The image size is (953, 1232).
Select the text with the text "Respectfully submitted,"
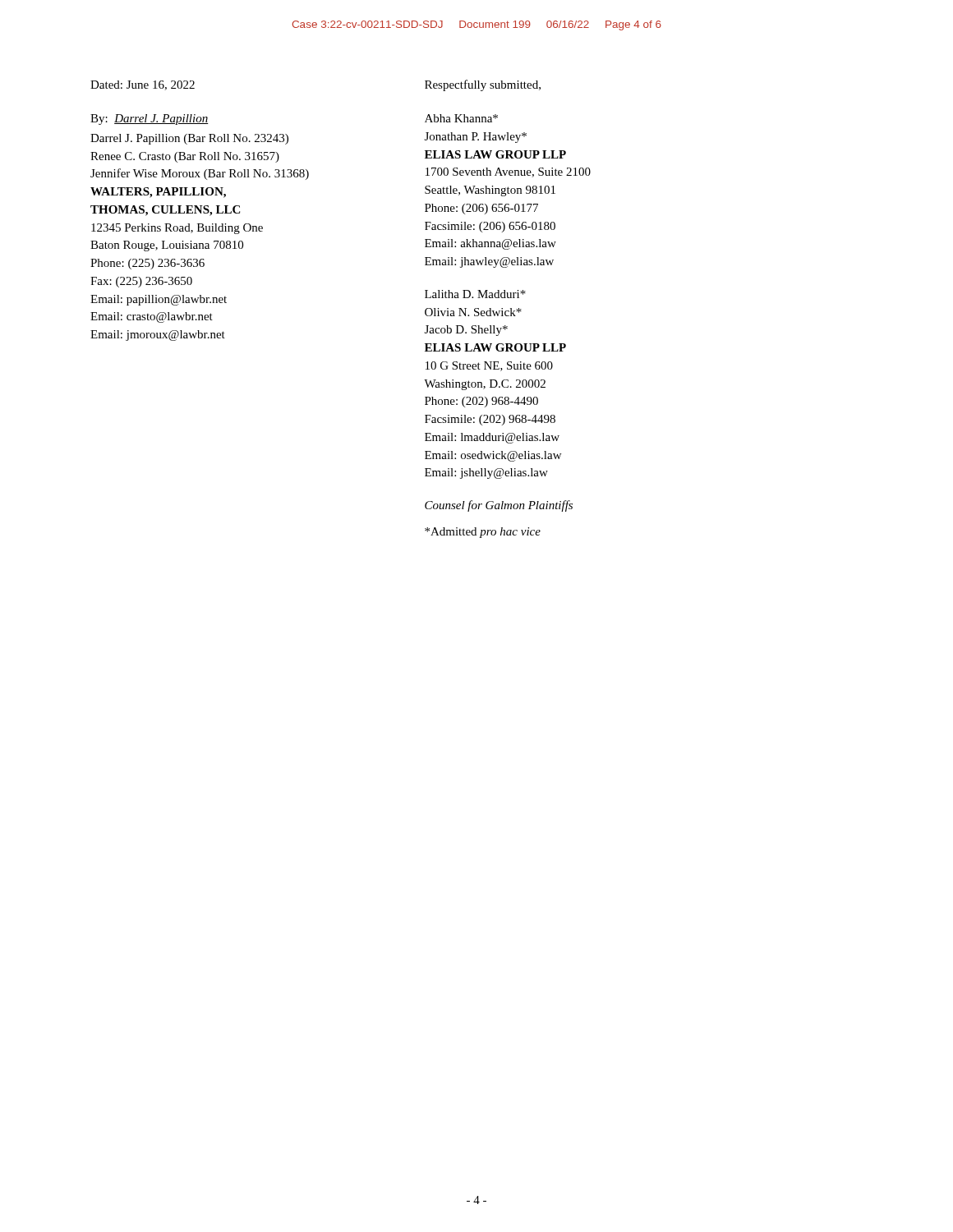483,85
